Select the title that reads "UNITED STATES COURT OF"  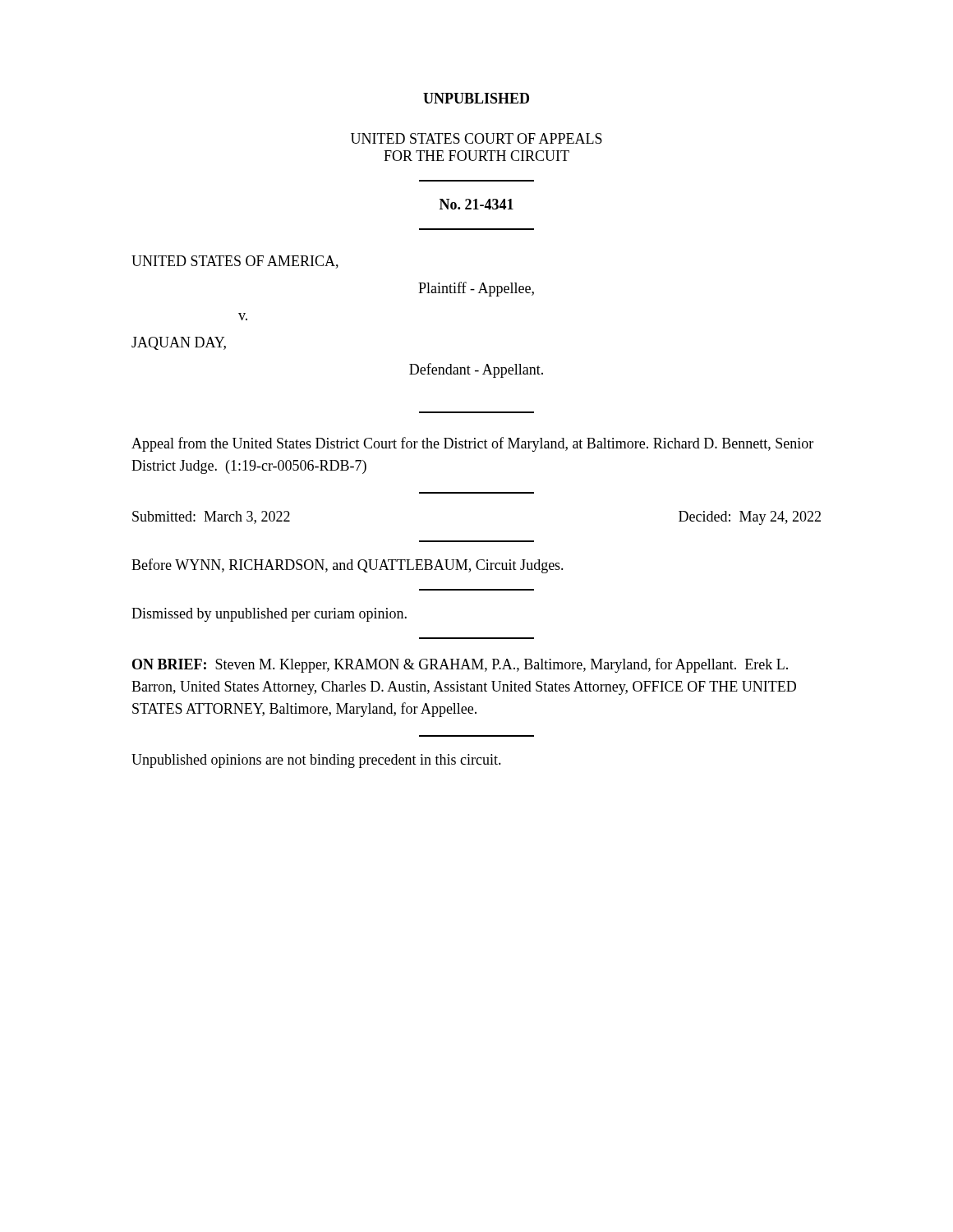click(x=476, y=147)
